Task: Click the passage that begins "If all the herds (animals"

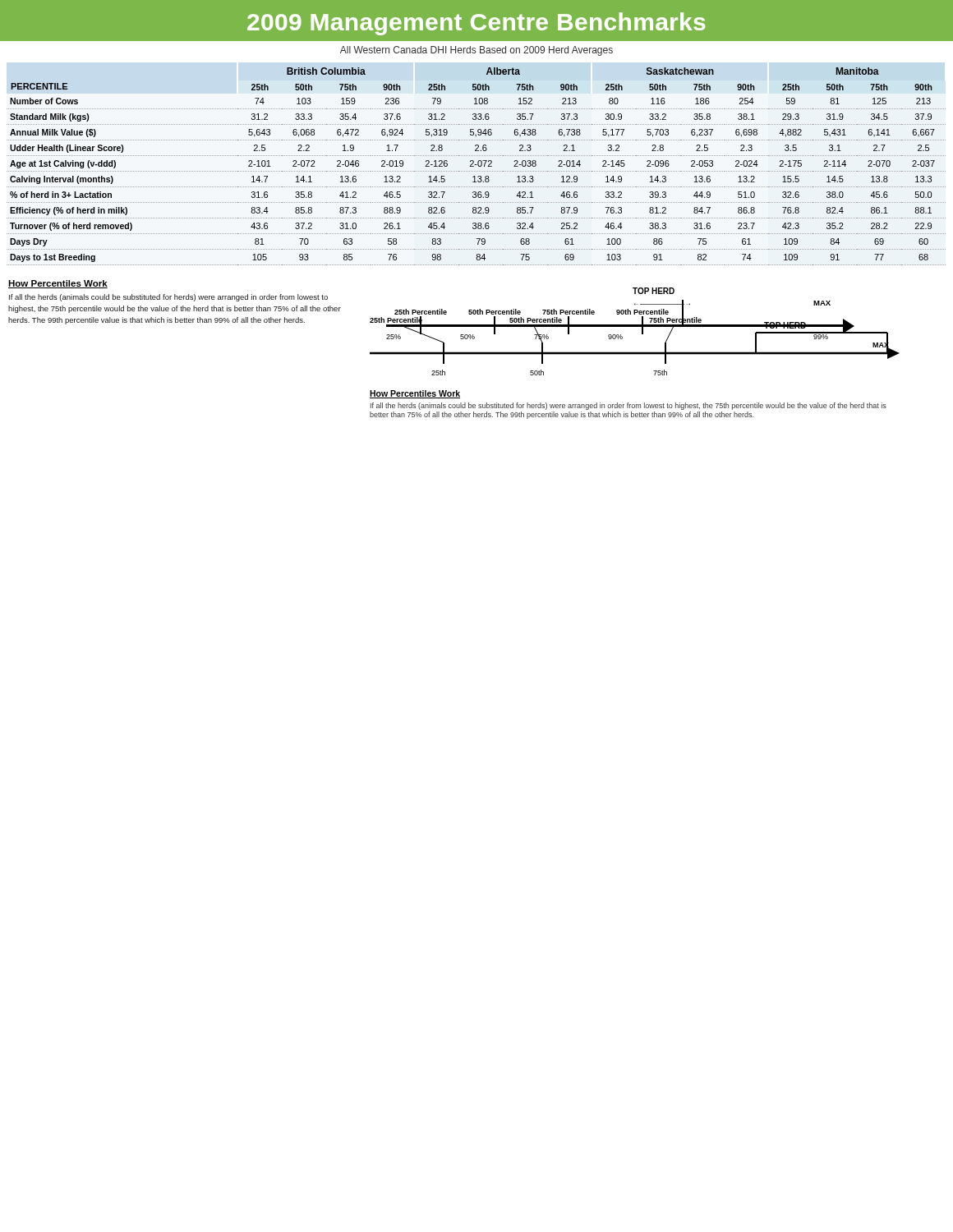Action: (174, 308)
